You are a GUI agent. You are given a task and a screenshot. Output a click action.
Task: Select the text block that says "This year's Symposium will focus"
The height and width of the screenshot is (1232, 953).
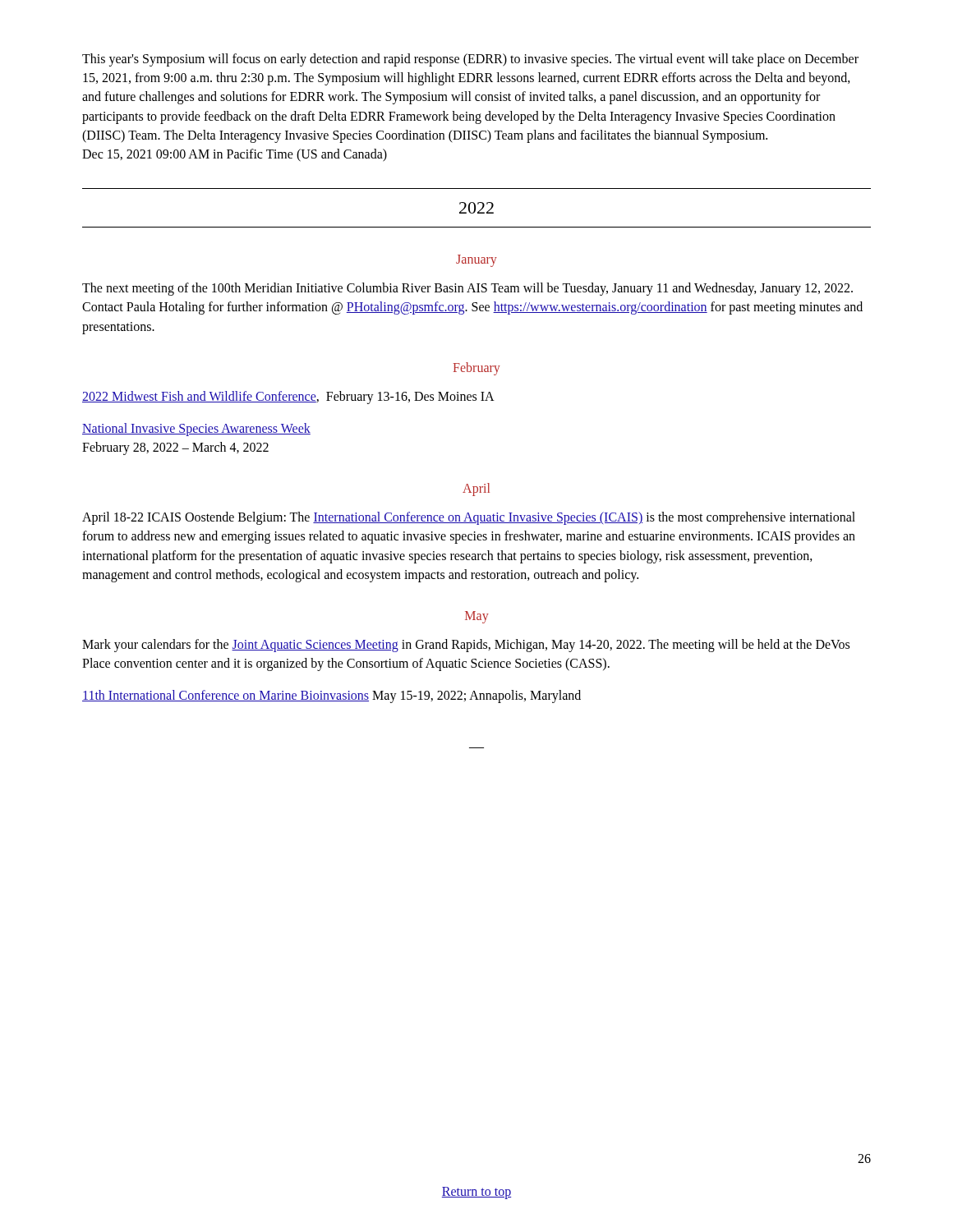coord(470,106)
